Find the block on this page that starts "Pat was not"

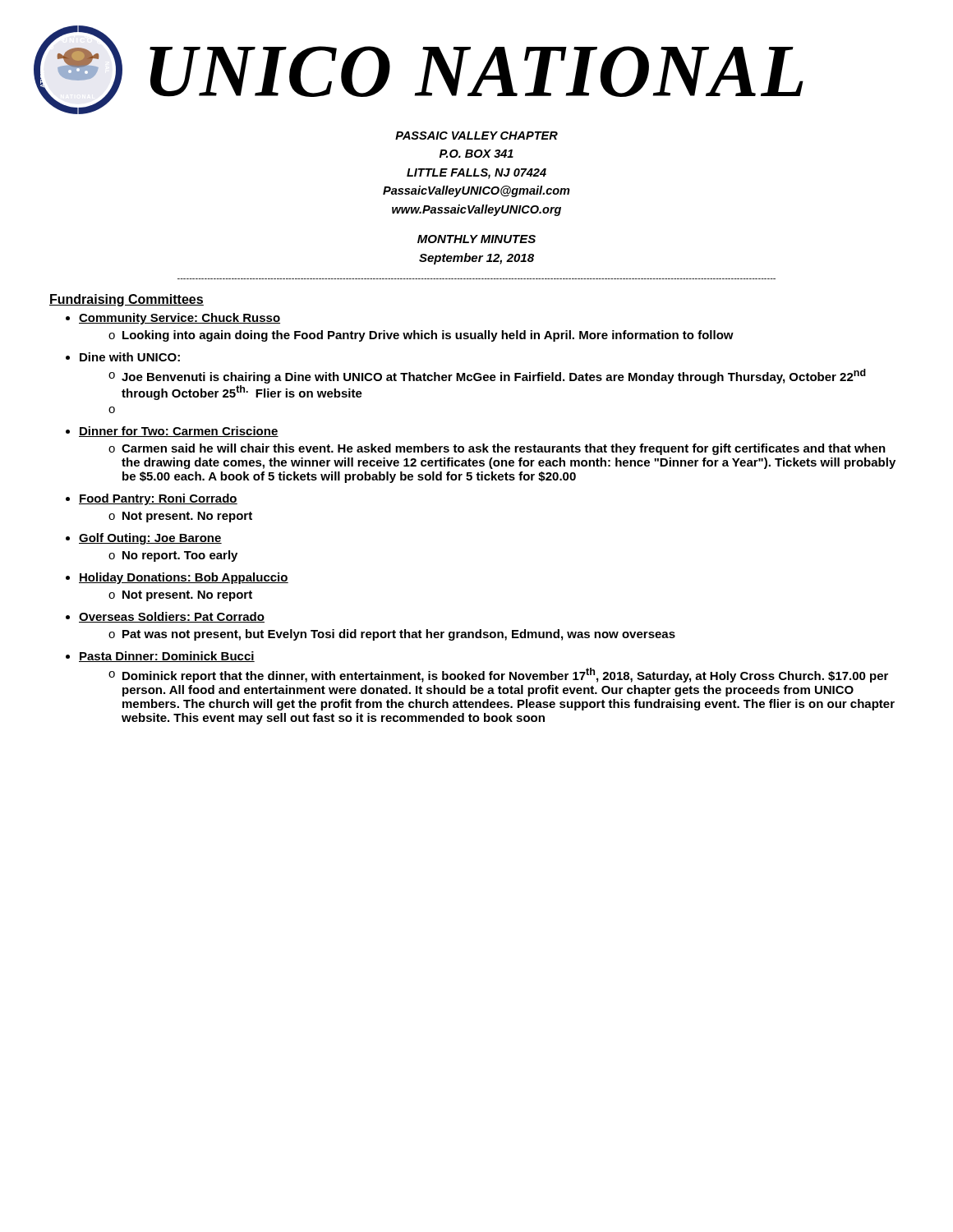[x=398, y=634]
